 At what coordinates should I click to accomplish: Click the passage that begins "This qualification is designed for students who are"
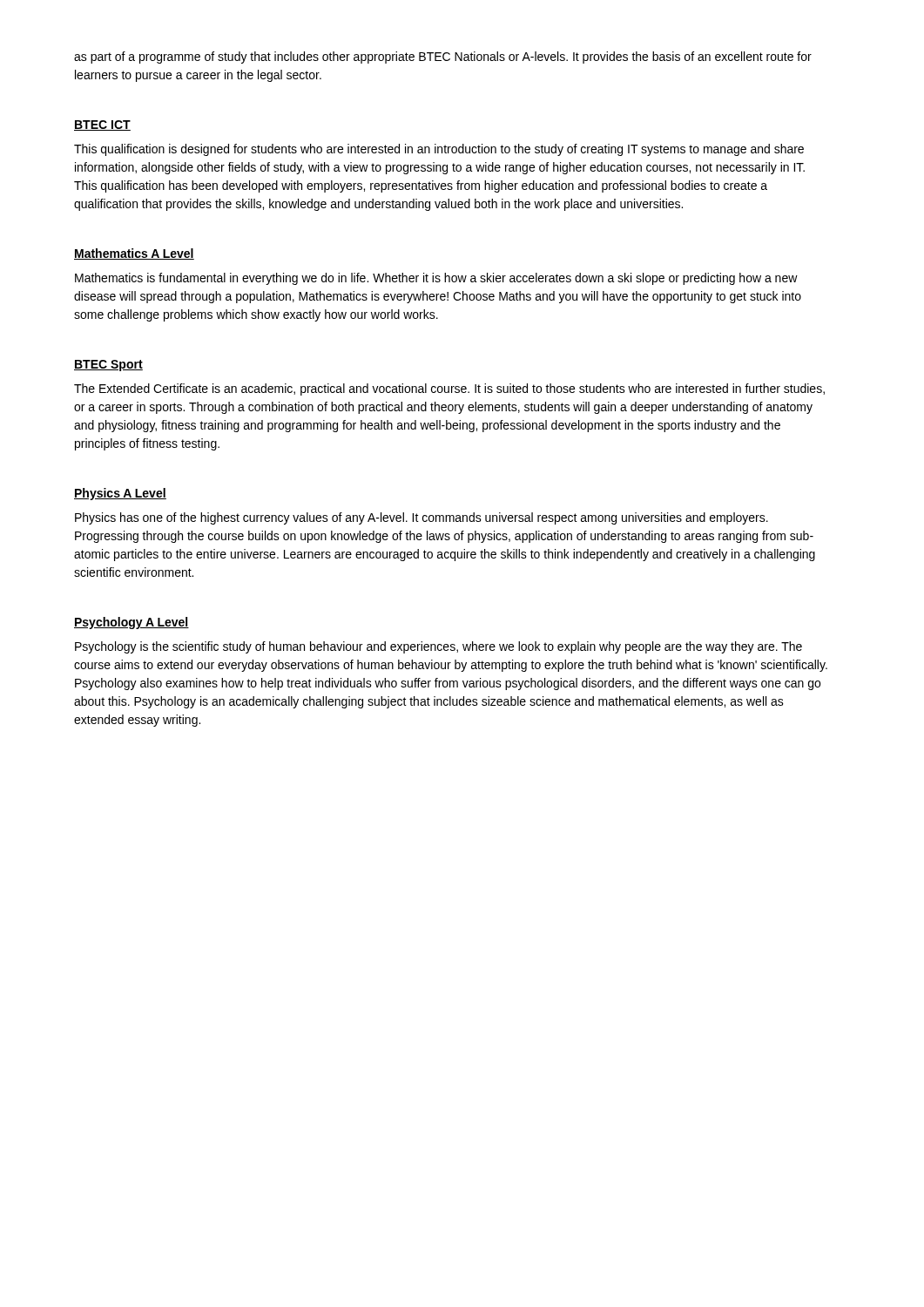tap(440, 176)
